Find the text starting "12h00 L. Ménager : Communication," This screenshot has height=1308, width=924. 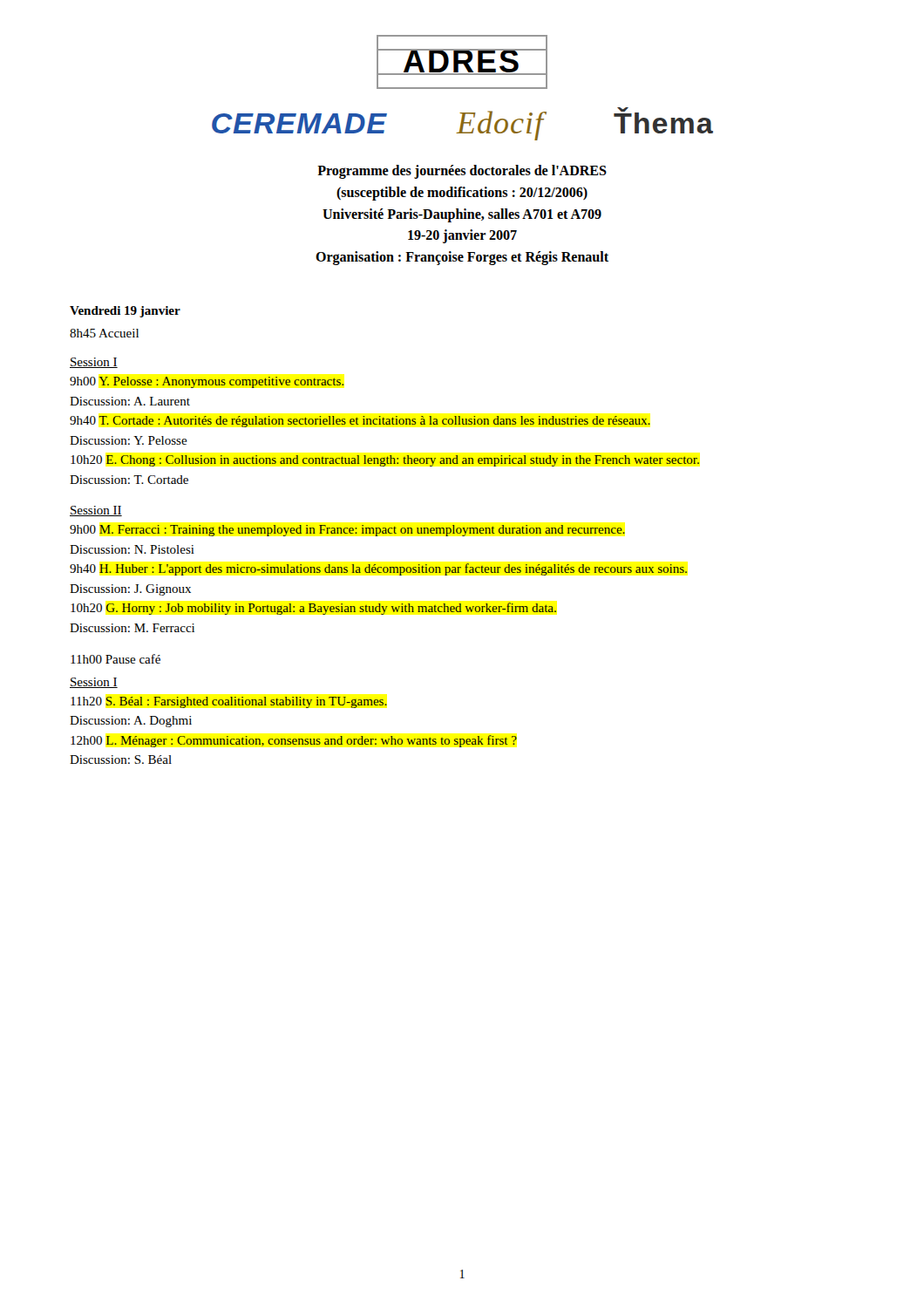point(293,740)
